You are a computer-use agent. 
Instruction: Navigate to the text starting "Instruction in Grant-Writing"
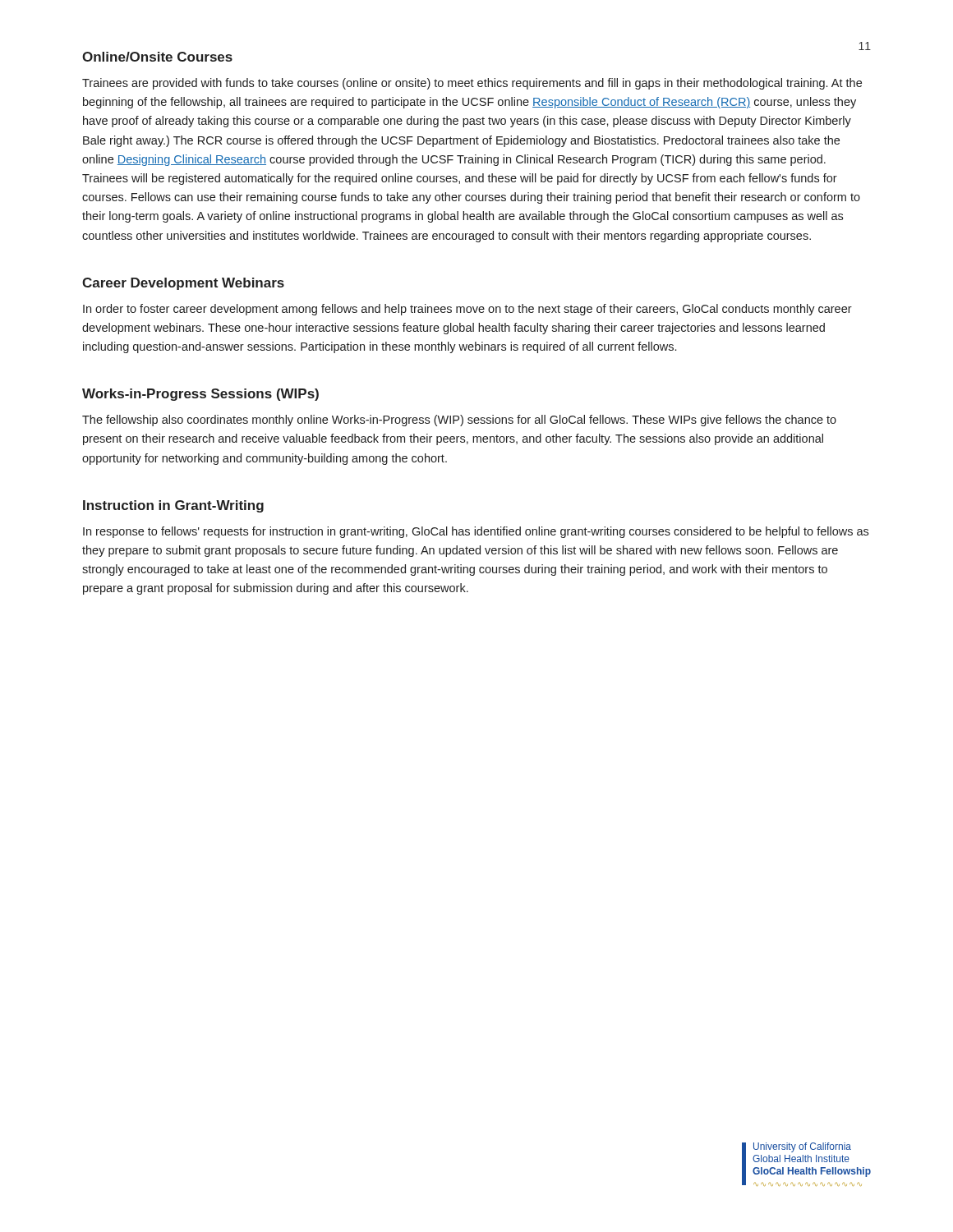[x=173, y=505]
